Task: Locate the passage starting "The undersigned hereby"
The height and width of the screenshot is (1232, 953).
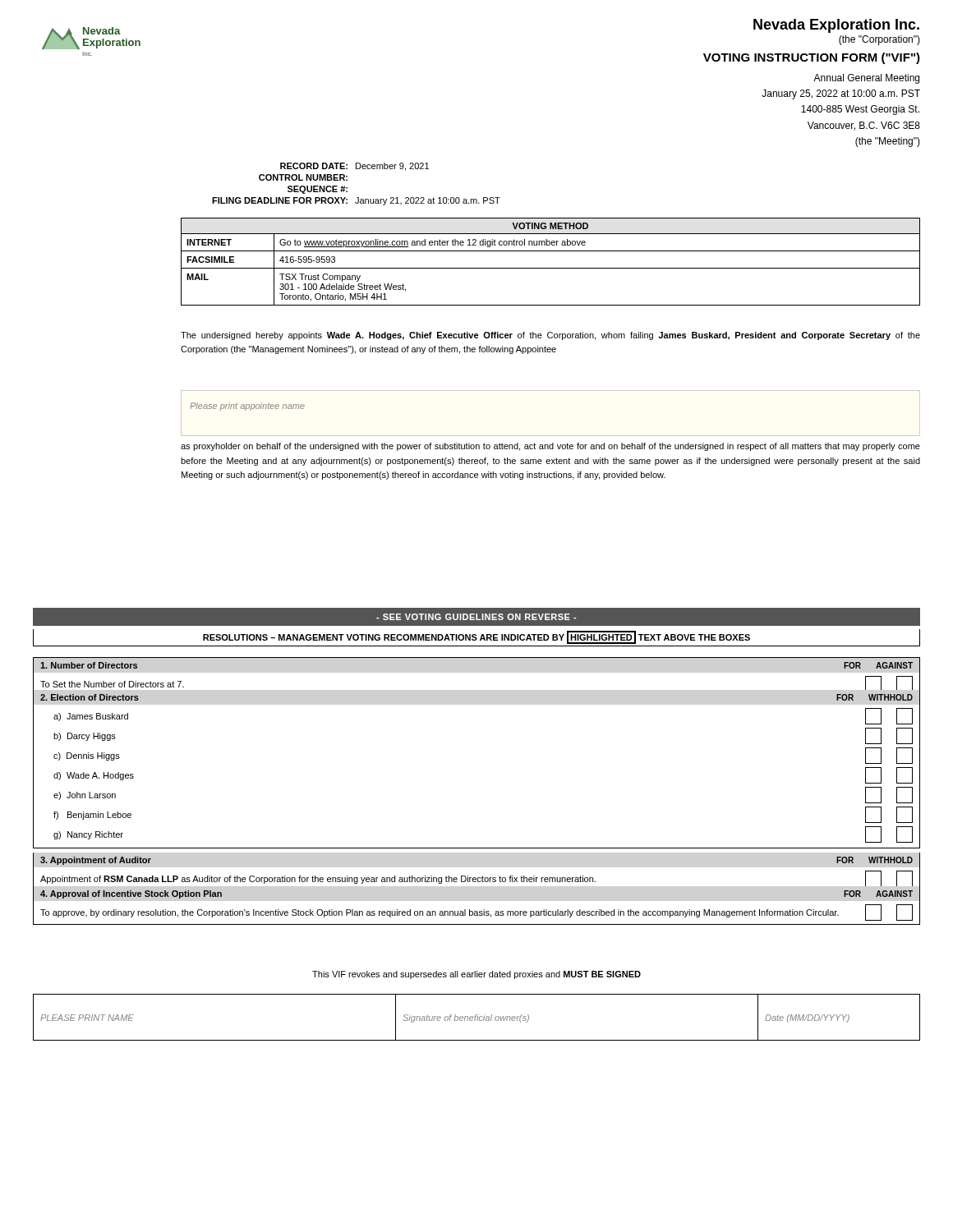Action: coord(550,342)
